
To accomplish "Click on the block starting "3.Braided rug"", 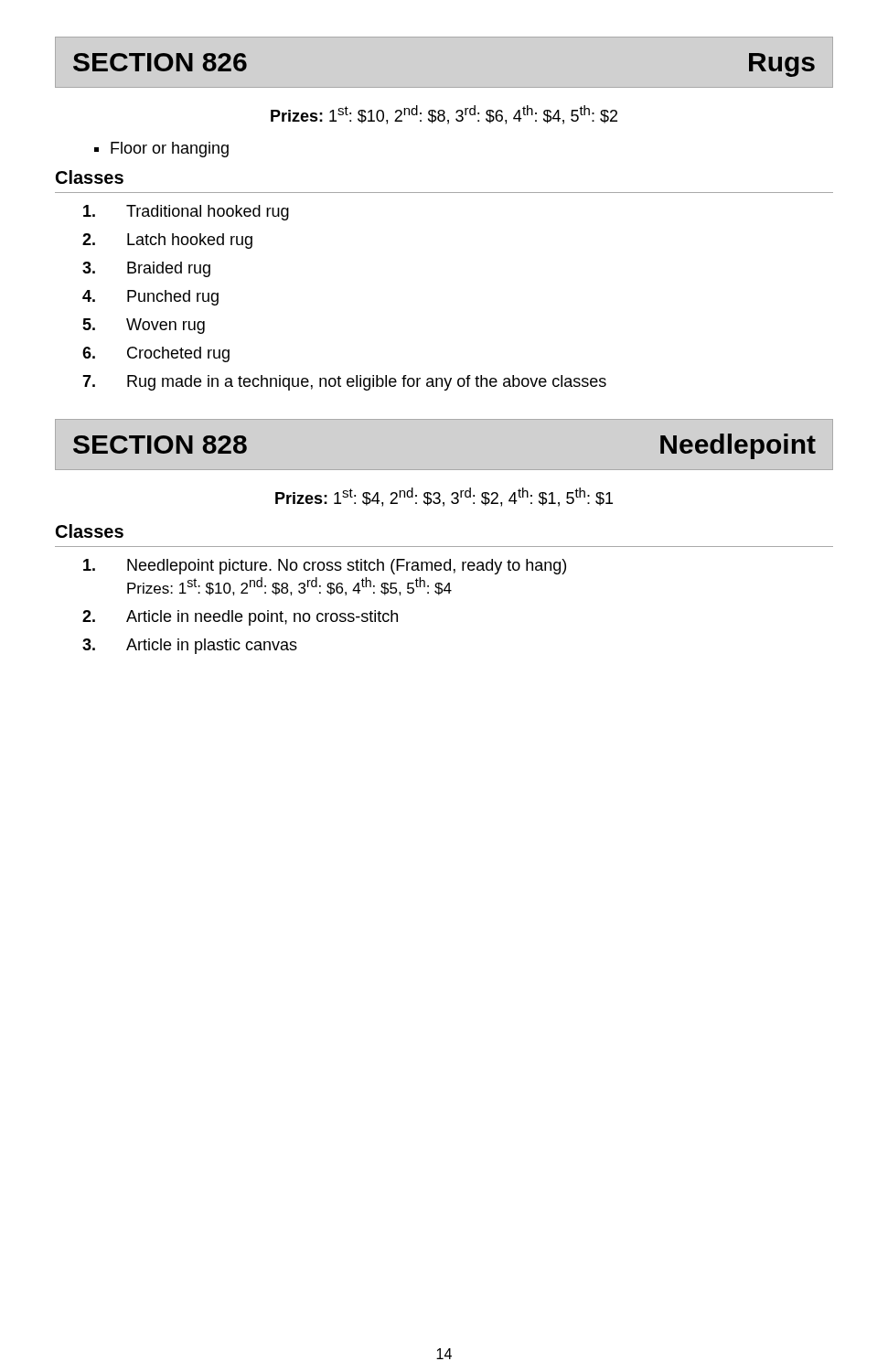I will coord(146,269).
